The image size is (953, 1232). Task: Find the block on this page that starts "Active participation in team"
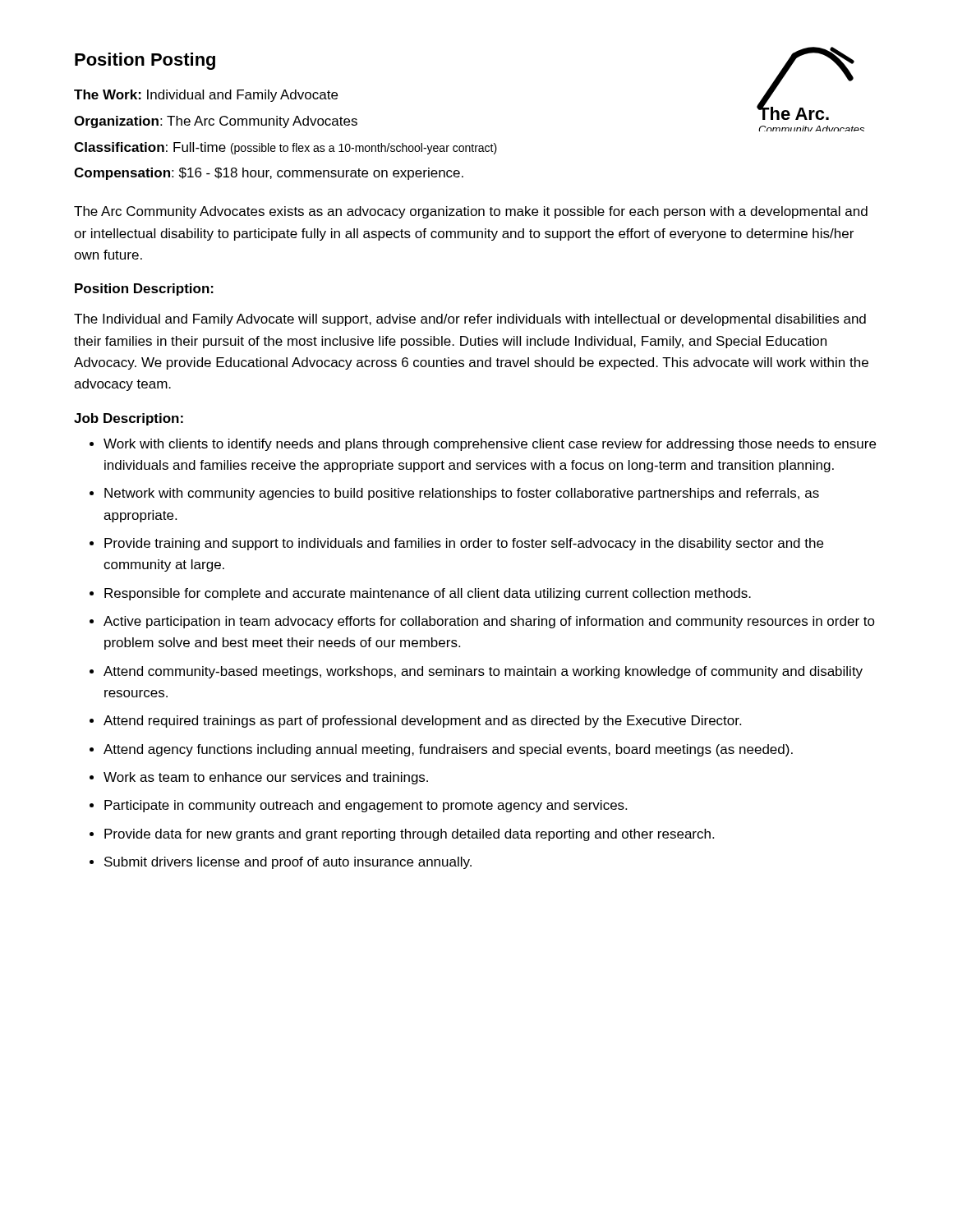point(489,632)
